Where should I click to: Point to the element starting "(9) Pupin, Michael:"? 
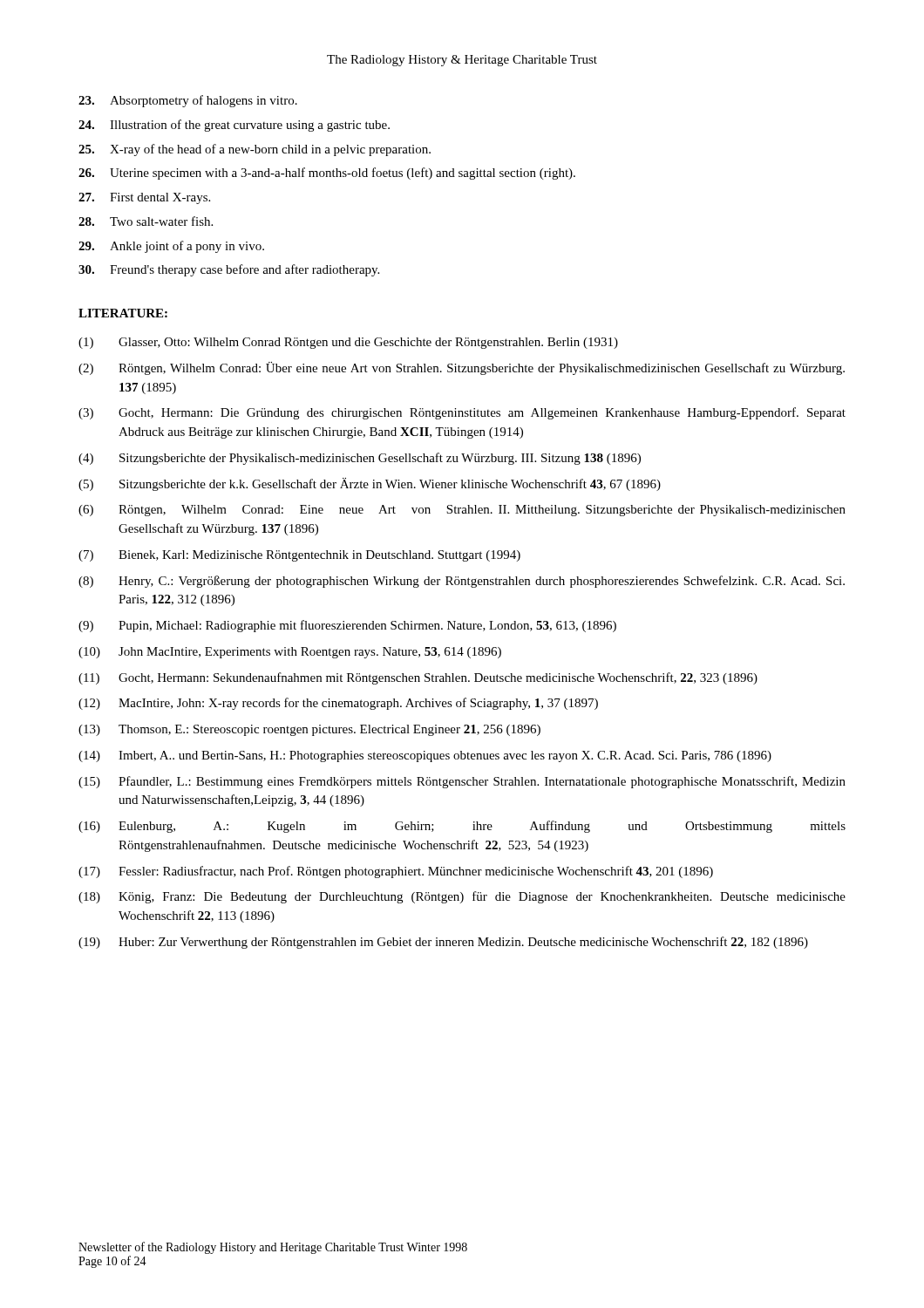(462, 626)
